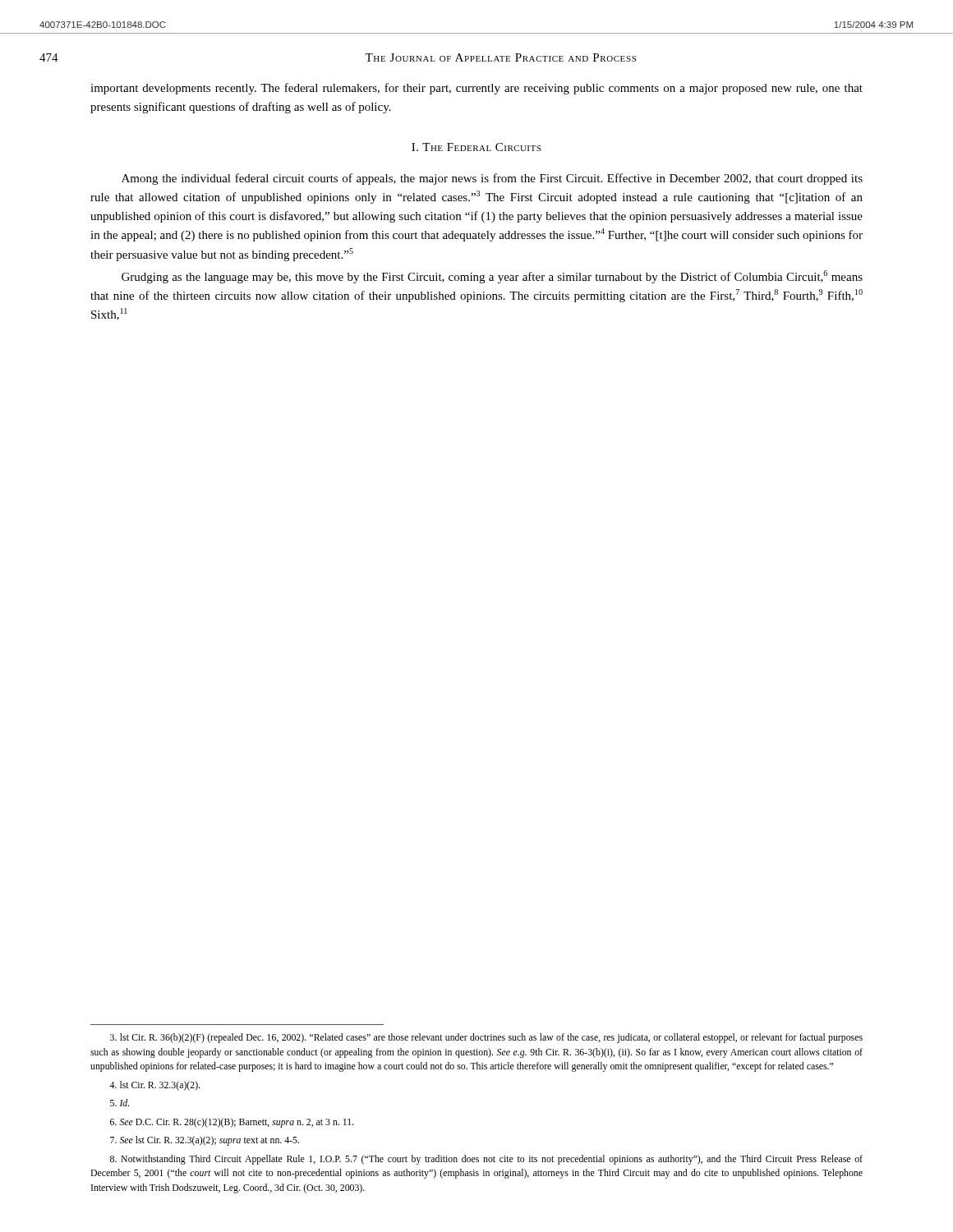Select the section header
This screenshot has width=953, height=1232.
pos(476,147)
